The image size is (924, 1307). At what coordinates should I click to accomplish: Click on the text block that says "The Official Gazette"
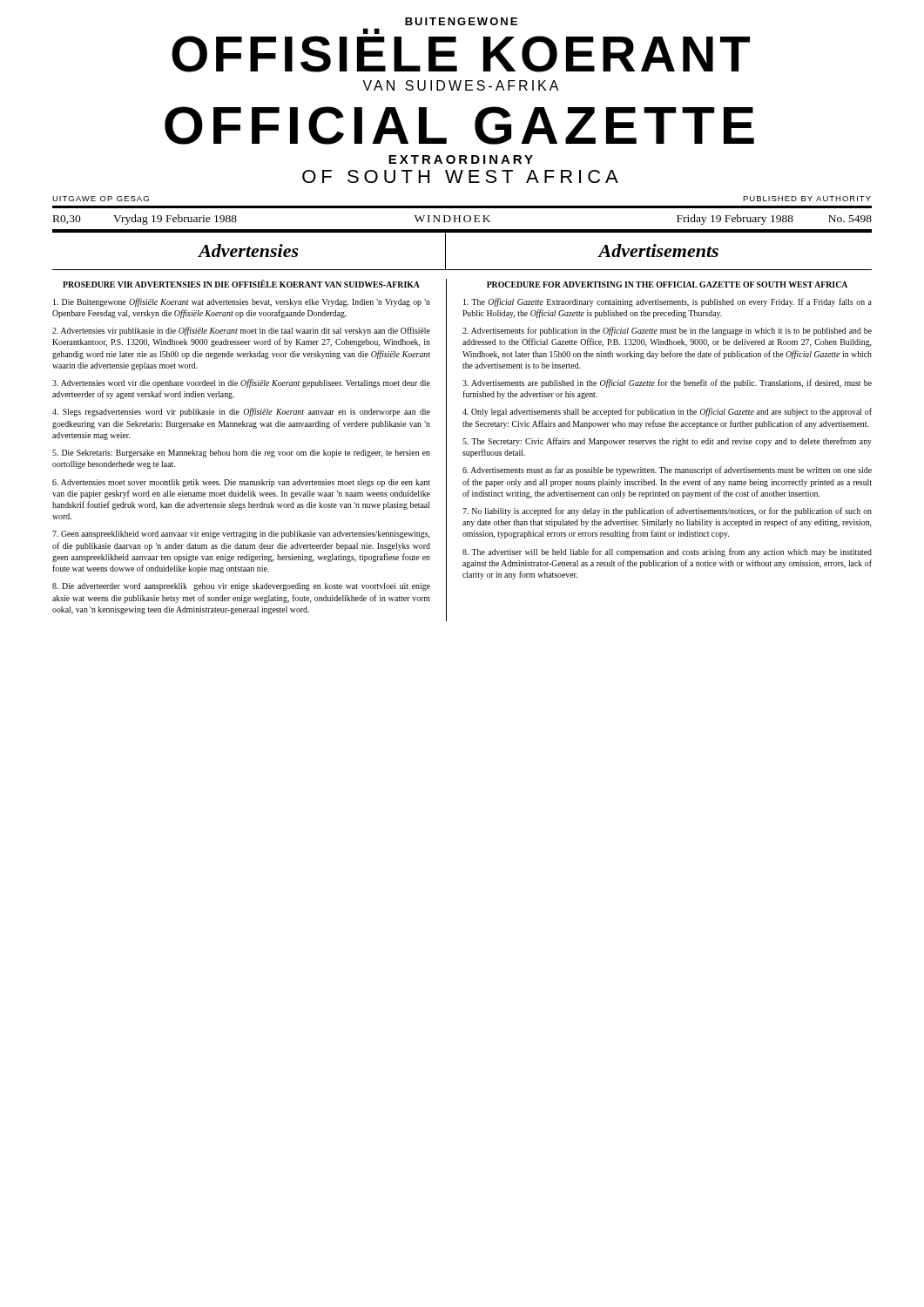click(x=667, y=307)
